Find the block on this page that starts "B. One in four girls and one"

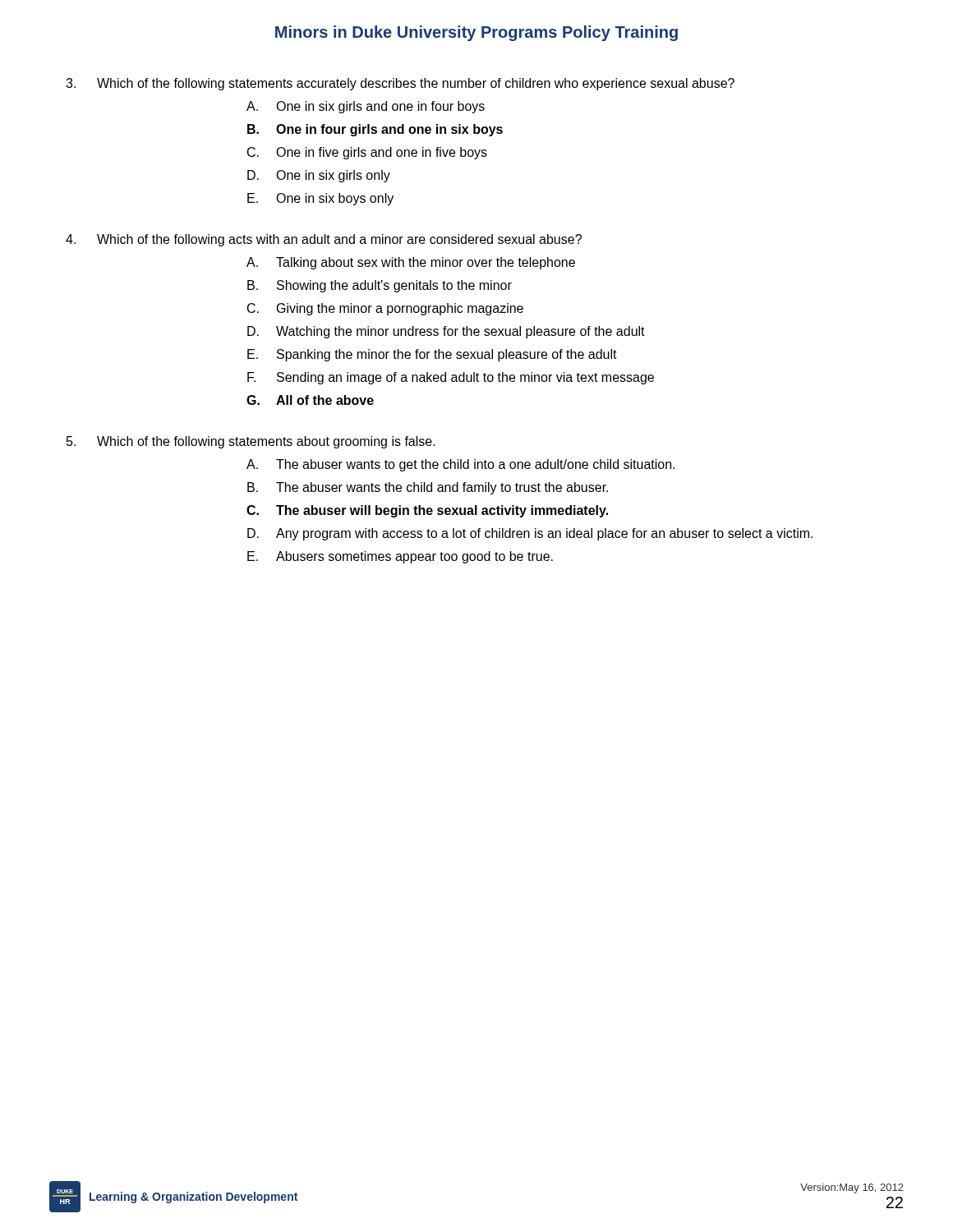tap(375, 130)
